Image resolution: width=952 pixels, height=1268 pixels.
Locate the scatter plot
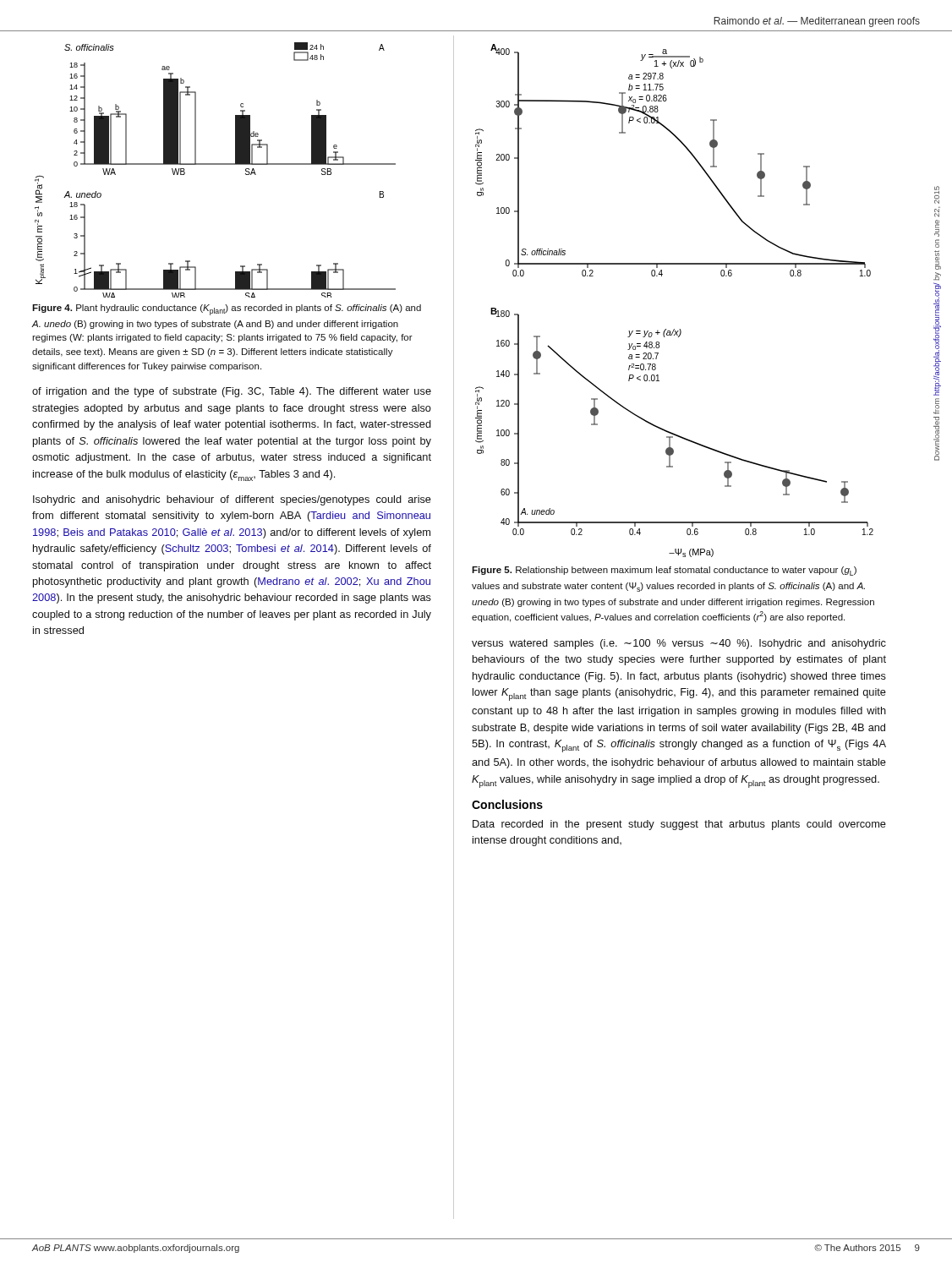[679, 298]
